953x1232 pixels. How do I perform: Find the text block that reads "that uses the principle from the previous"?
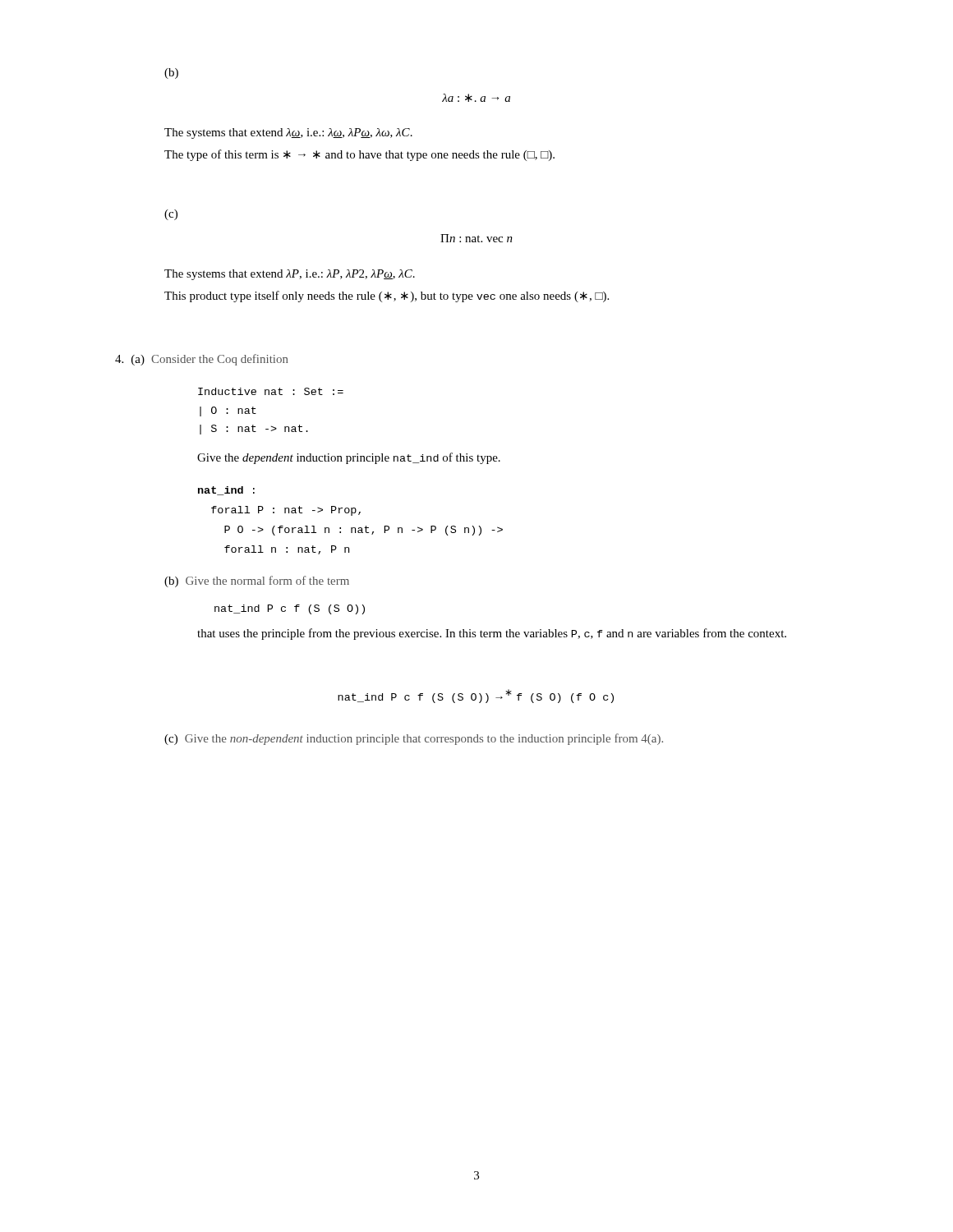point(492,634)
